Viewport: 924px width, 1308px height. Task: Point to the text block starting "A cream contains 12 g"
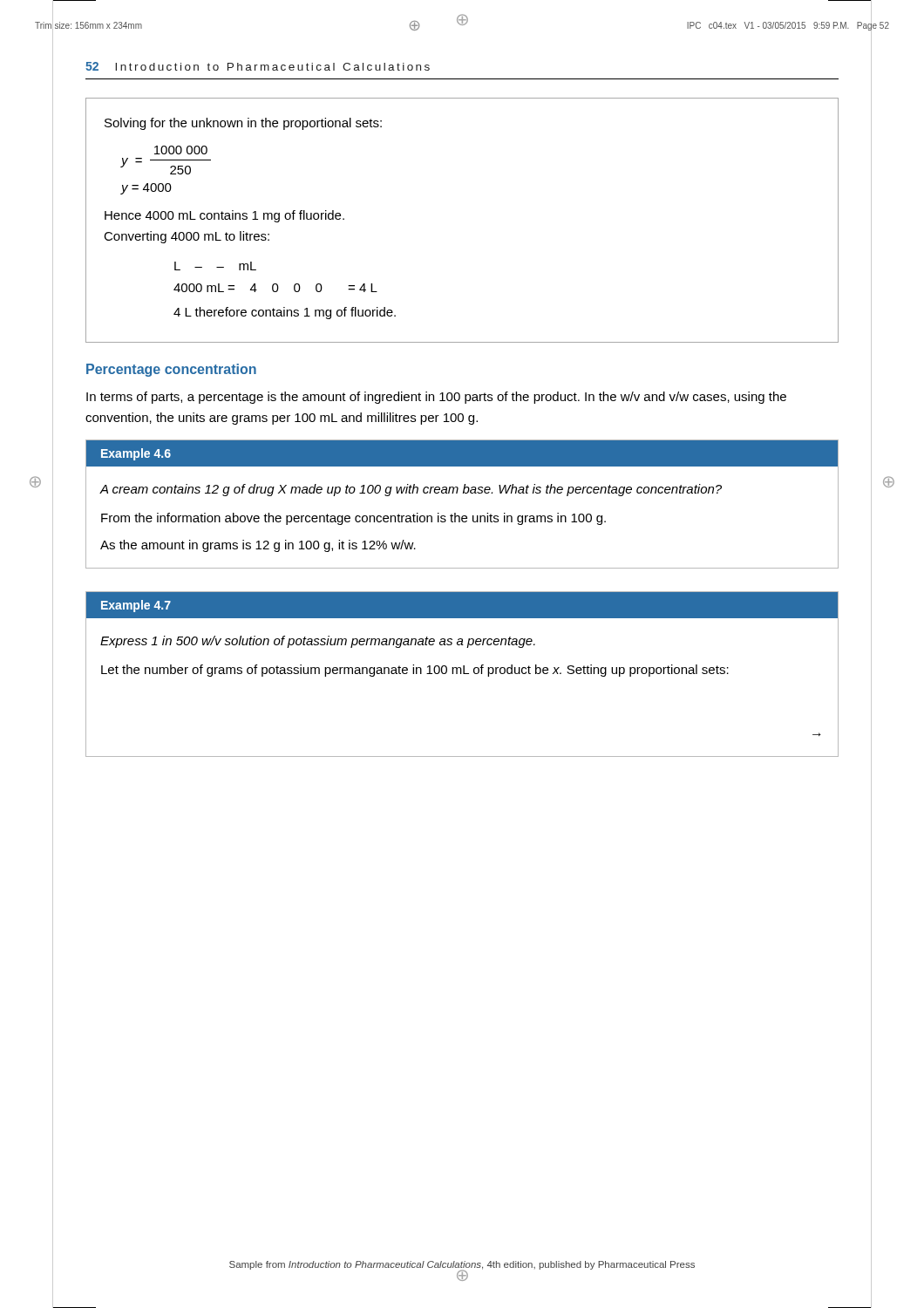coord(411,489)
